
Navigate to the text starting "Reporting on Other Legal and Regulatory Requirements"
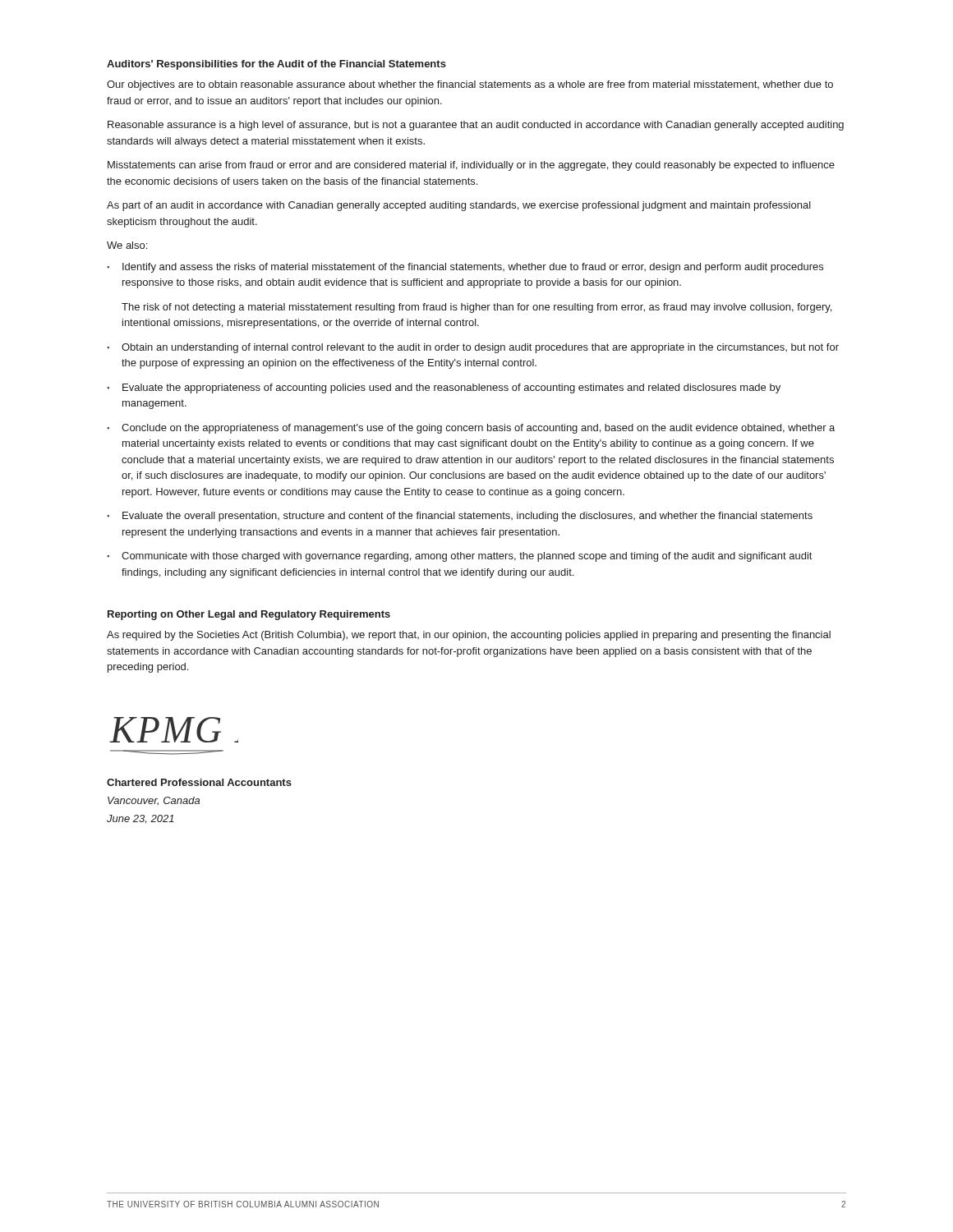click(x=249, y=614)
